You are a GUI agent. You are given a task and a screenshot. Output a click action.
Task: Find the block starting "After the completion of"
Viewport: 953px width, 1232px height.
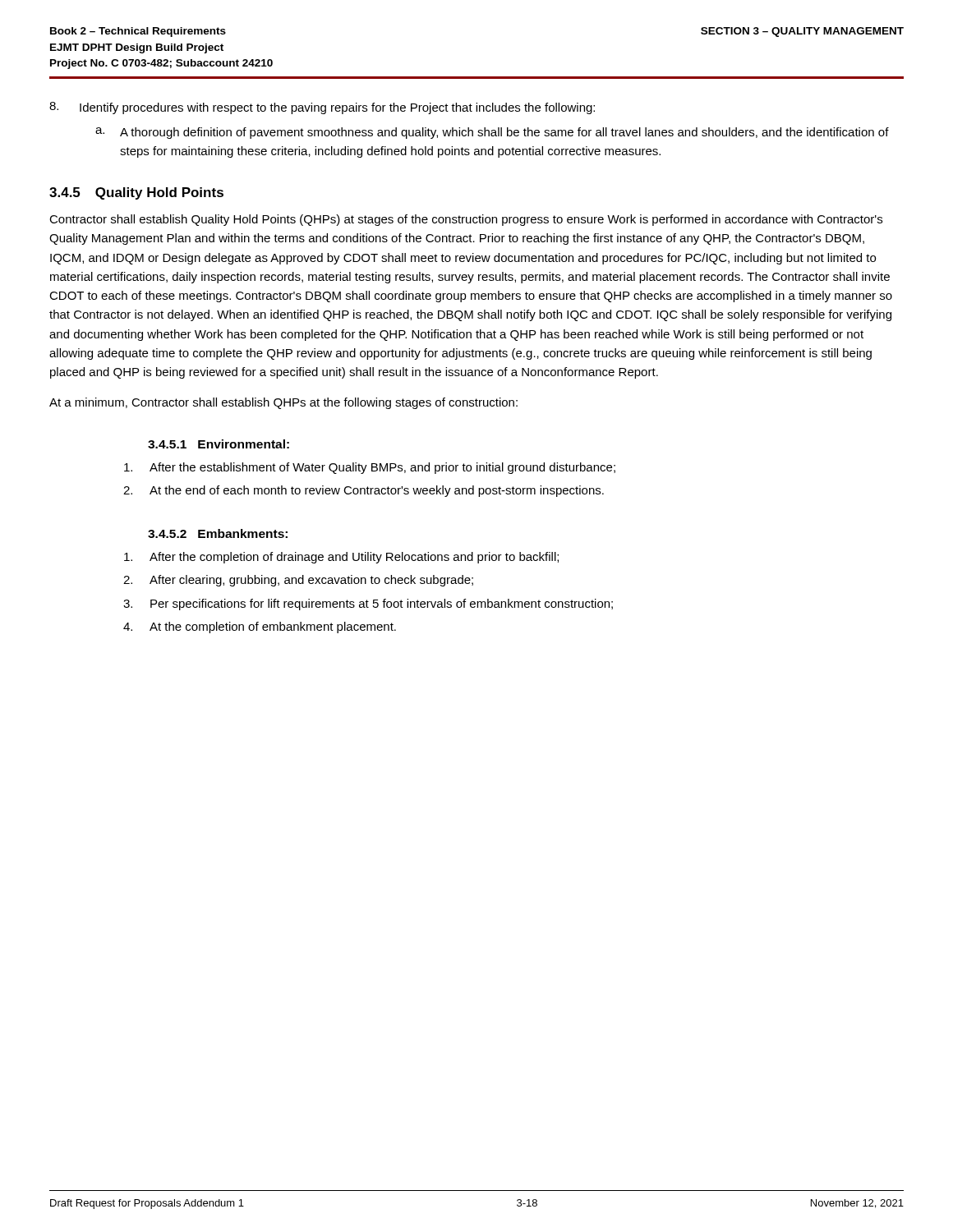(x=342, y=557)
